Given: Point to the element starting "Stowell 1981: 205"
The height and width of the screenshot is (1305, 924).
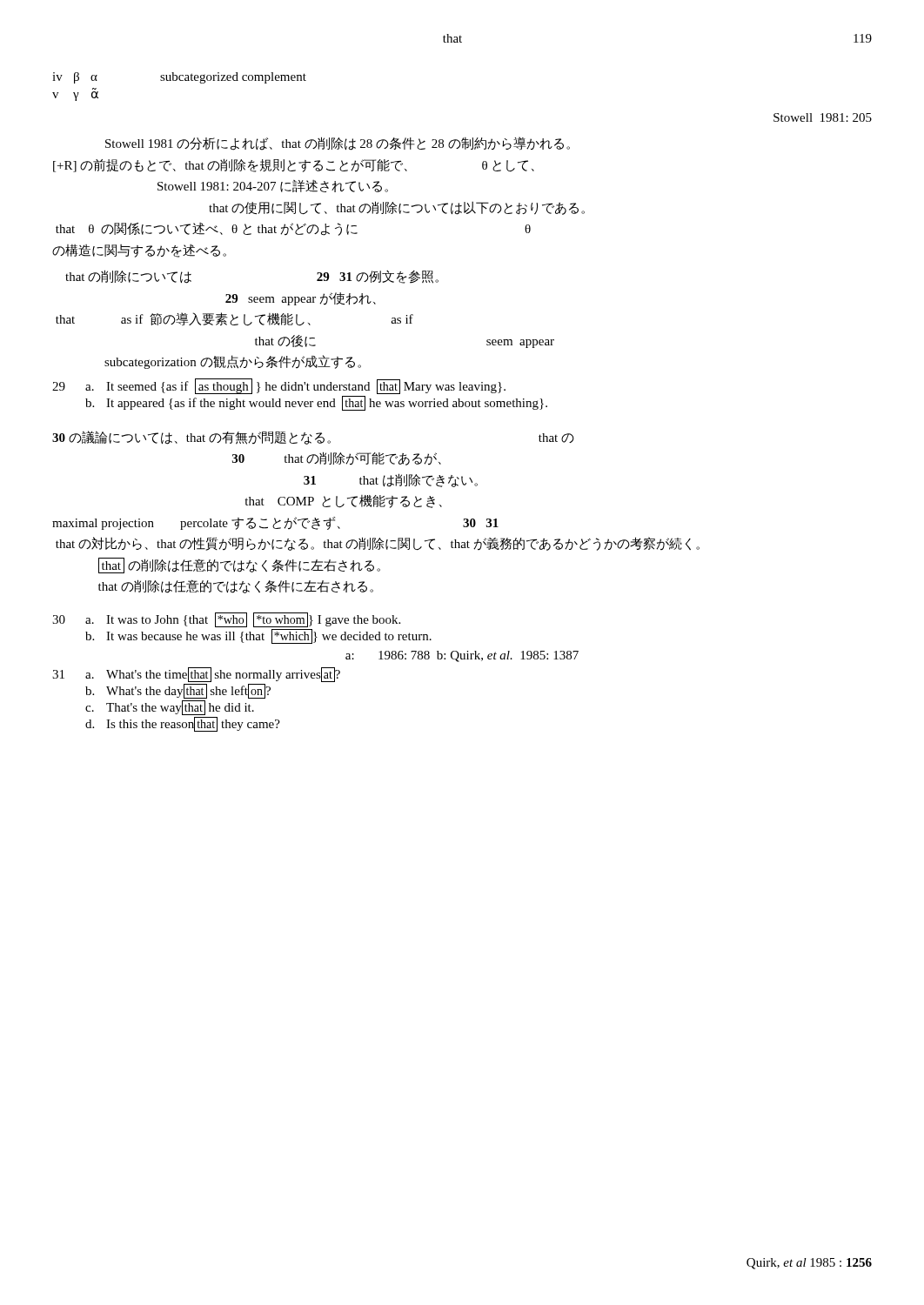Looking at the screenshot, I should point(822,117).
